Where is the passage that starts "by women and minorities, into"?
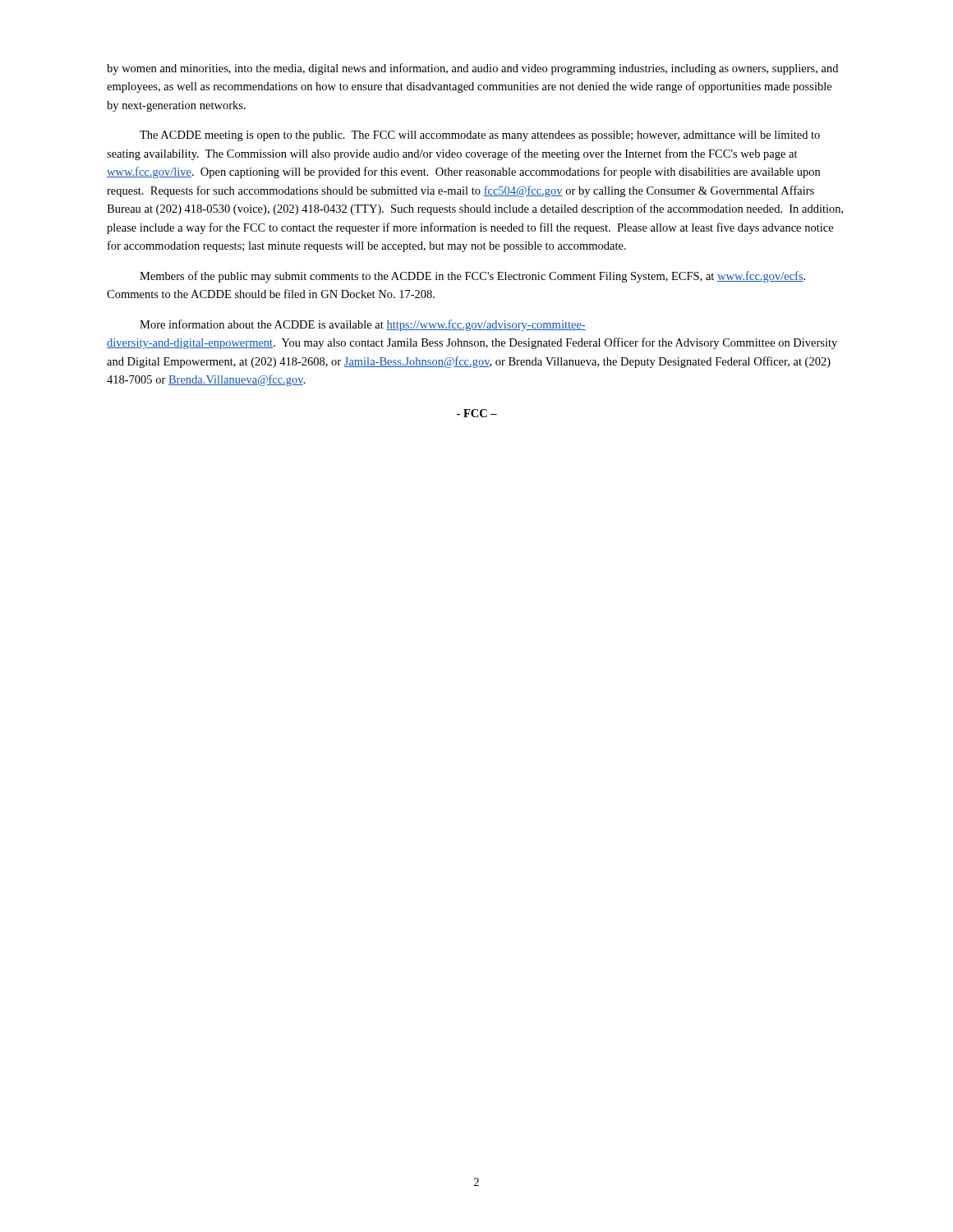The height and width of the screenshot is (1232, 953). tap(473, 87)
